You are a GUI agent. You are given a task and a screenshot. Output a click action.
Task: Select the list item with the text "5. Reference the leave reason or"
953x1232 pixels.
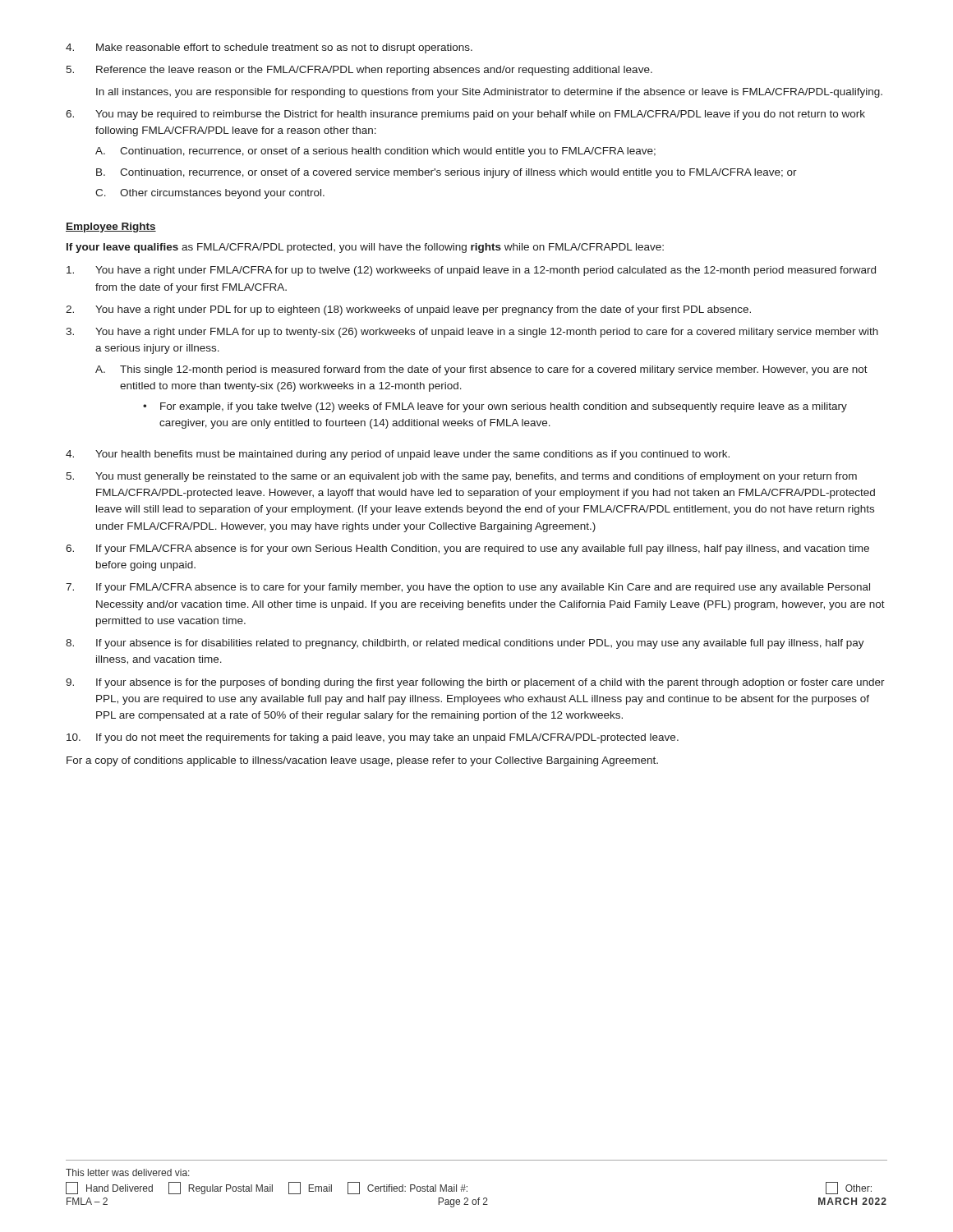click(x=476, y=81)
